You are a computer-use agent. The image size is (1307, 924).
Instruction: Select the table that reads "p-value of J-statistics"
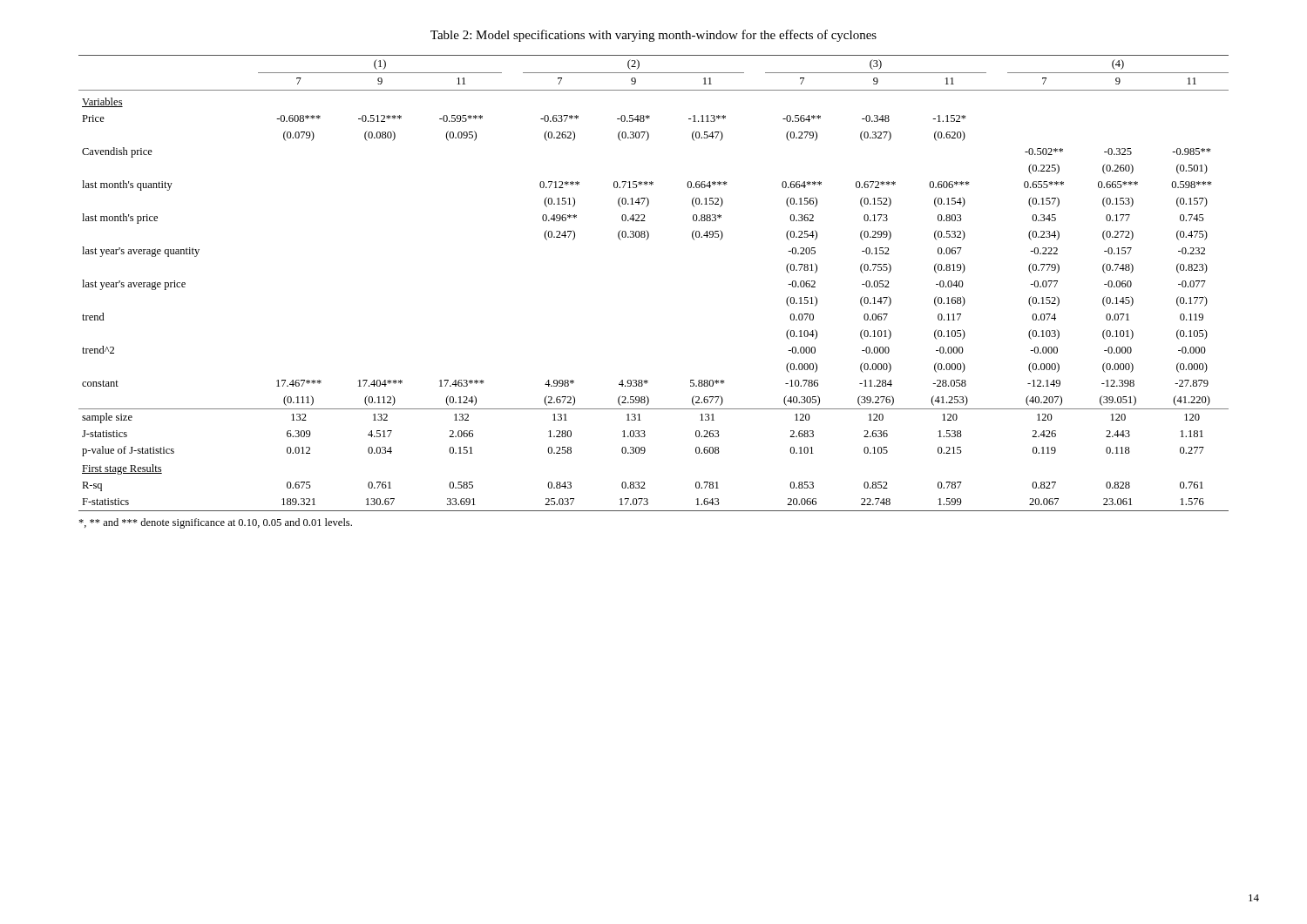pos(654,283)
